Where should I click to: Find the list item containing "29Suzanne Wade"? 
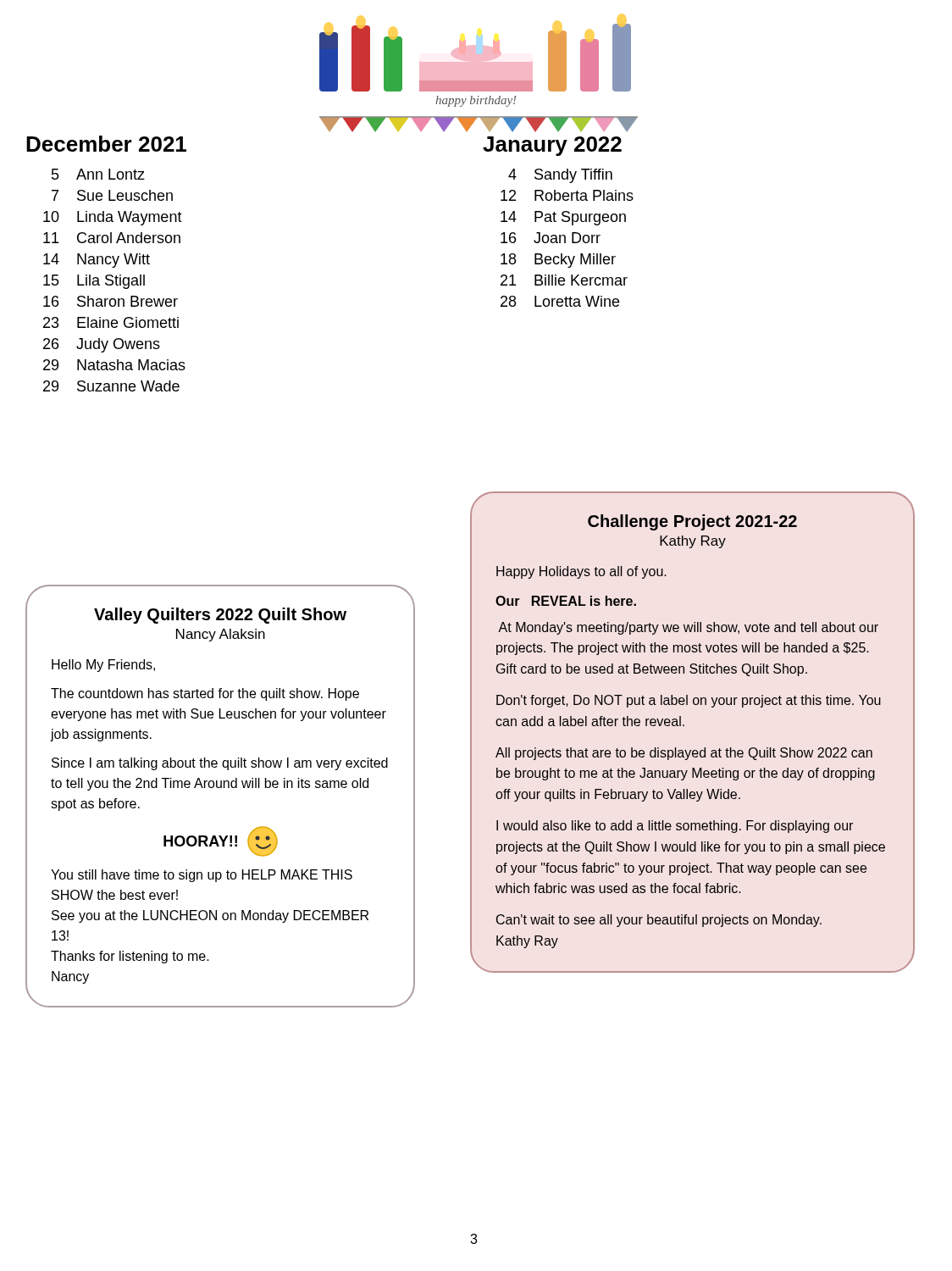(x=103, y=387)
